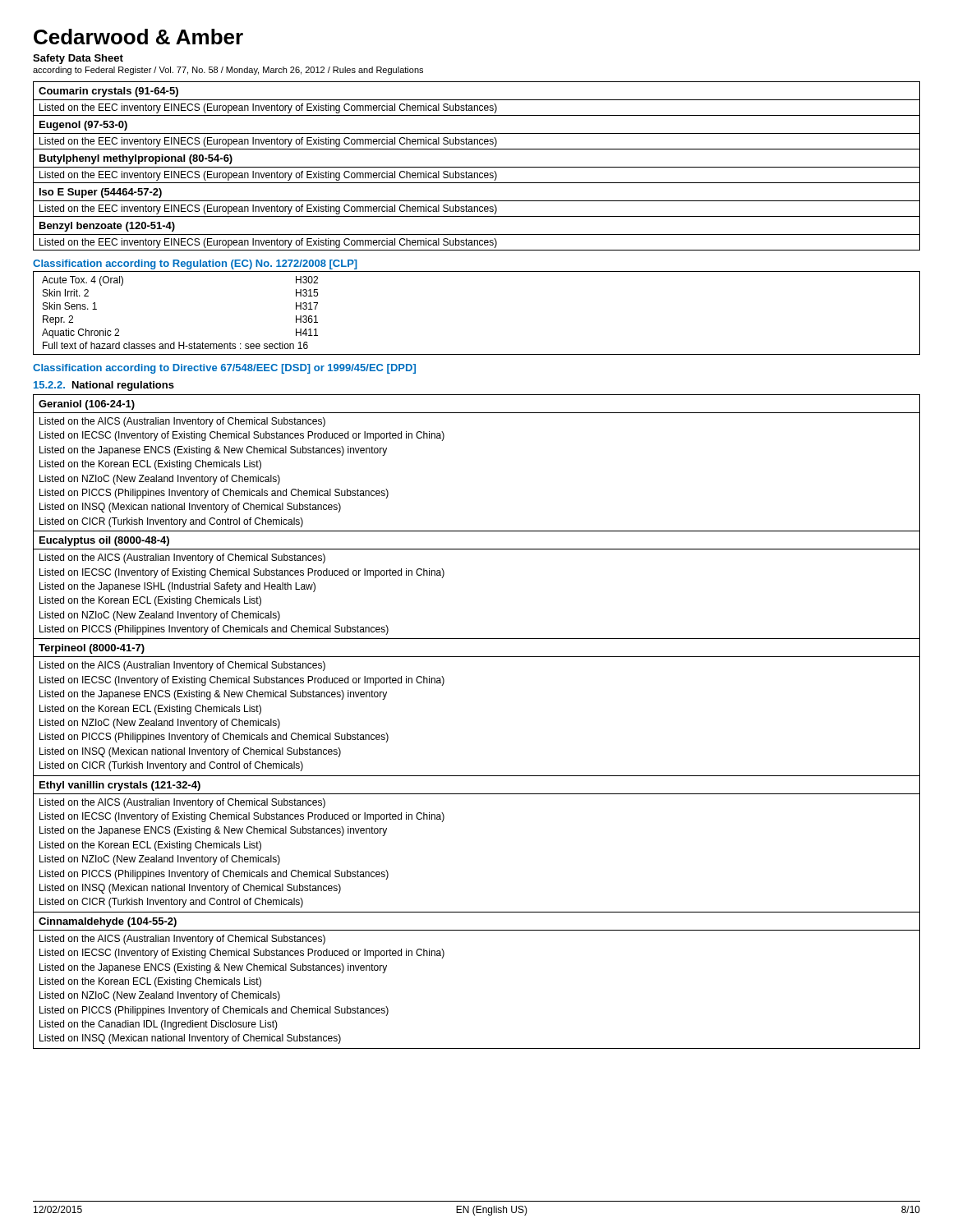Viewport: 953px width, 1232px height.
Task: Select the text block that says "according to Federal"
Action: [x=476, y=70]
